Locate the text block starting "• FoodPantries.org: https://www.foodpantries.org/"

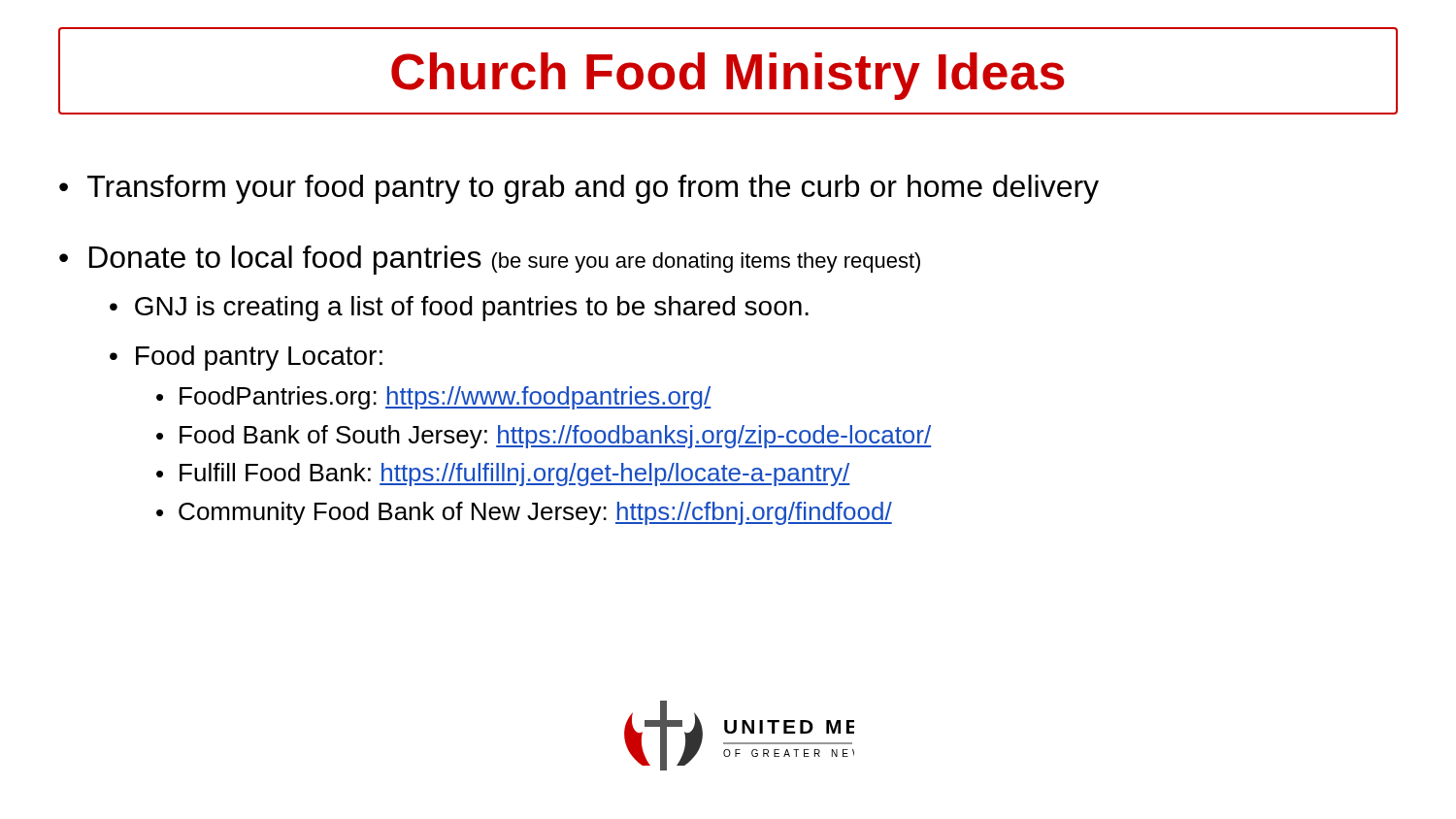(x=433, y=397)
